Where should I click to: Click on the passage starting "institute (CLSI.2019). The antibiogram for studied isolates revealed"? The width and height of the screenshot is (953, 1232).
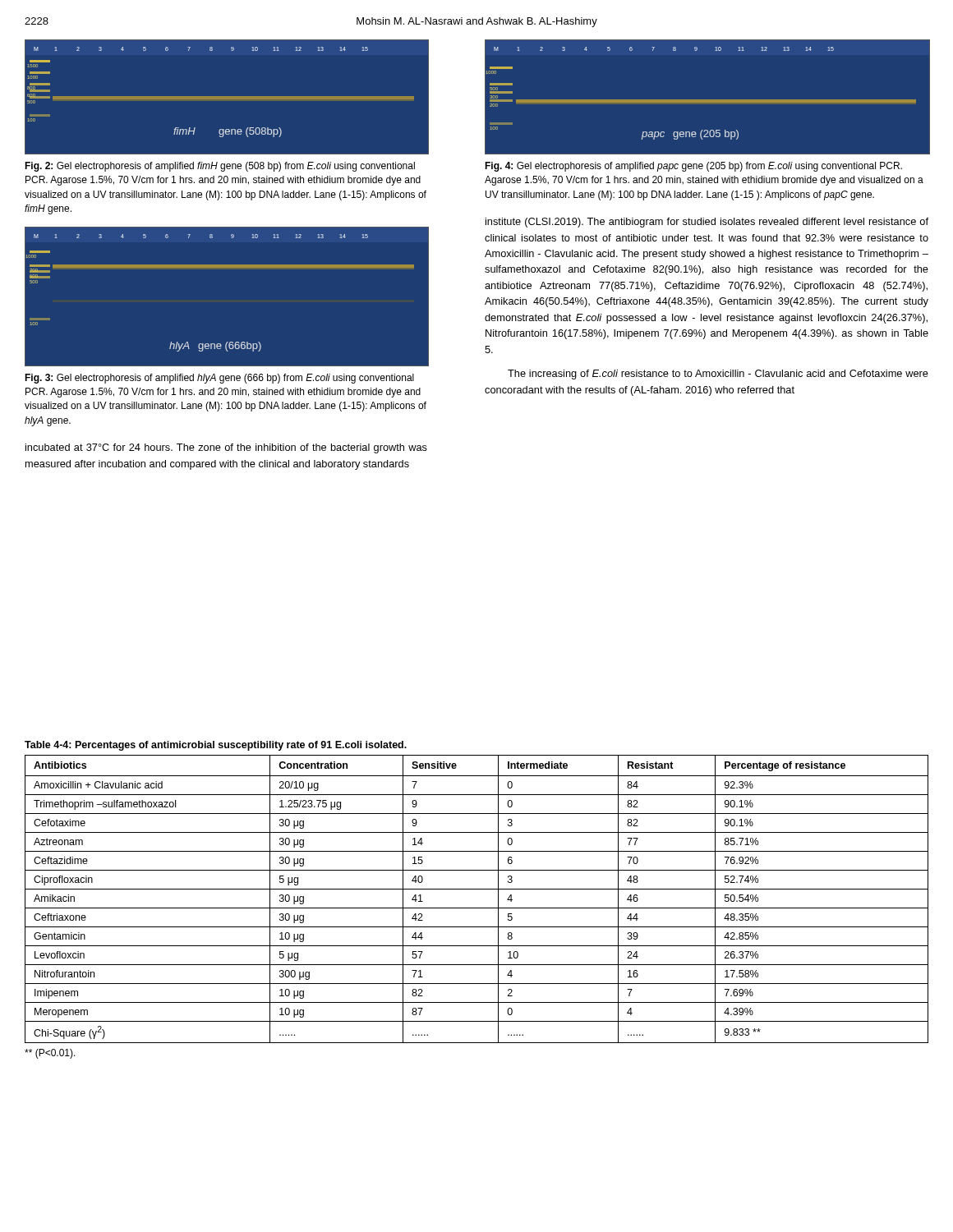tap(707, 285)
